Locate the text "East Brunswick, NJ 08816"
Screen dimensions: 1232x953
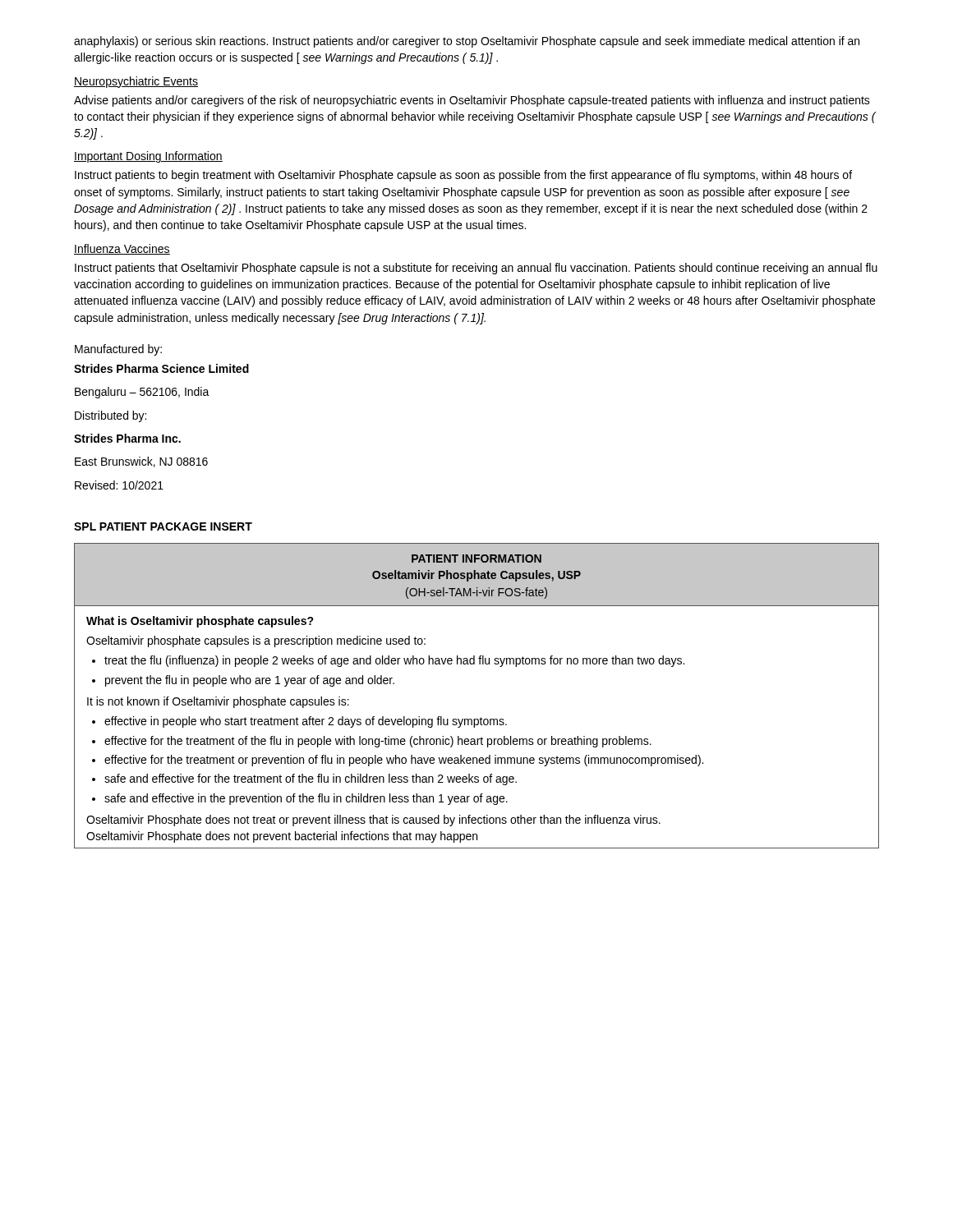(141, 462)
